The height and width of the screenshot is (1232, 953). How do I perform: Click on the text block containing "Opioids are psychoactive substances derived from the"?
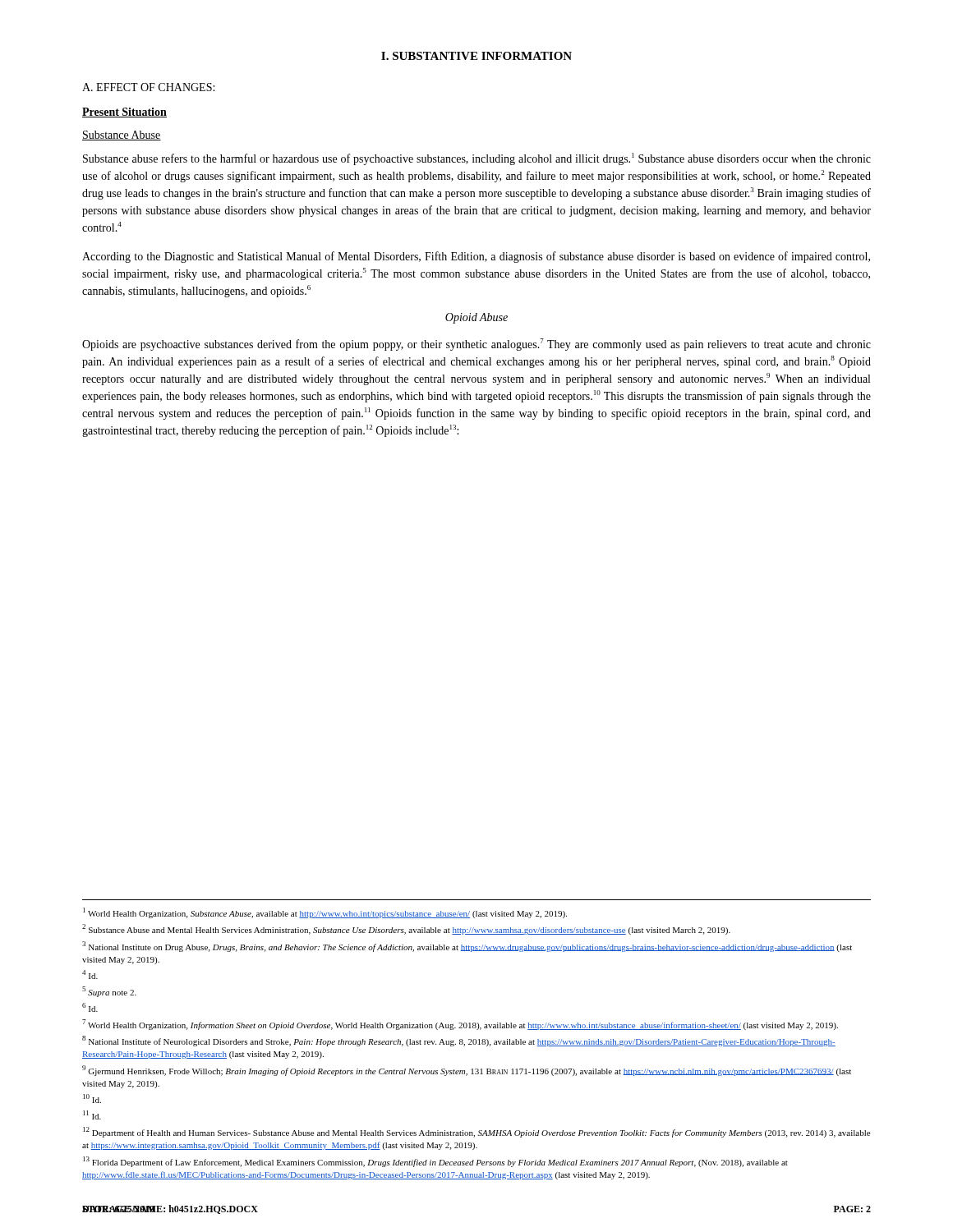coord(476,387)
